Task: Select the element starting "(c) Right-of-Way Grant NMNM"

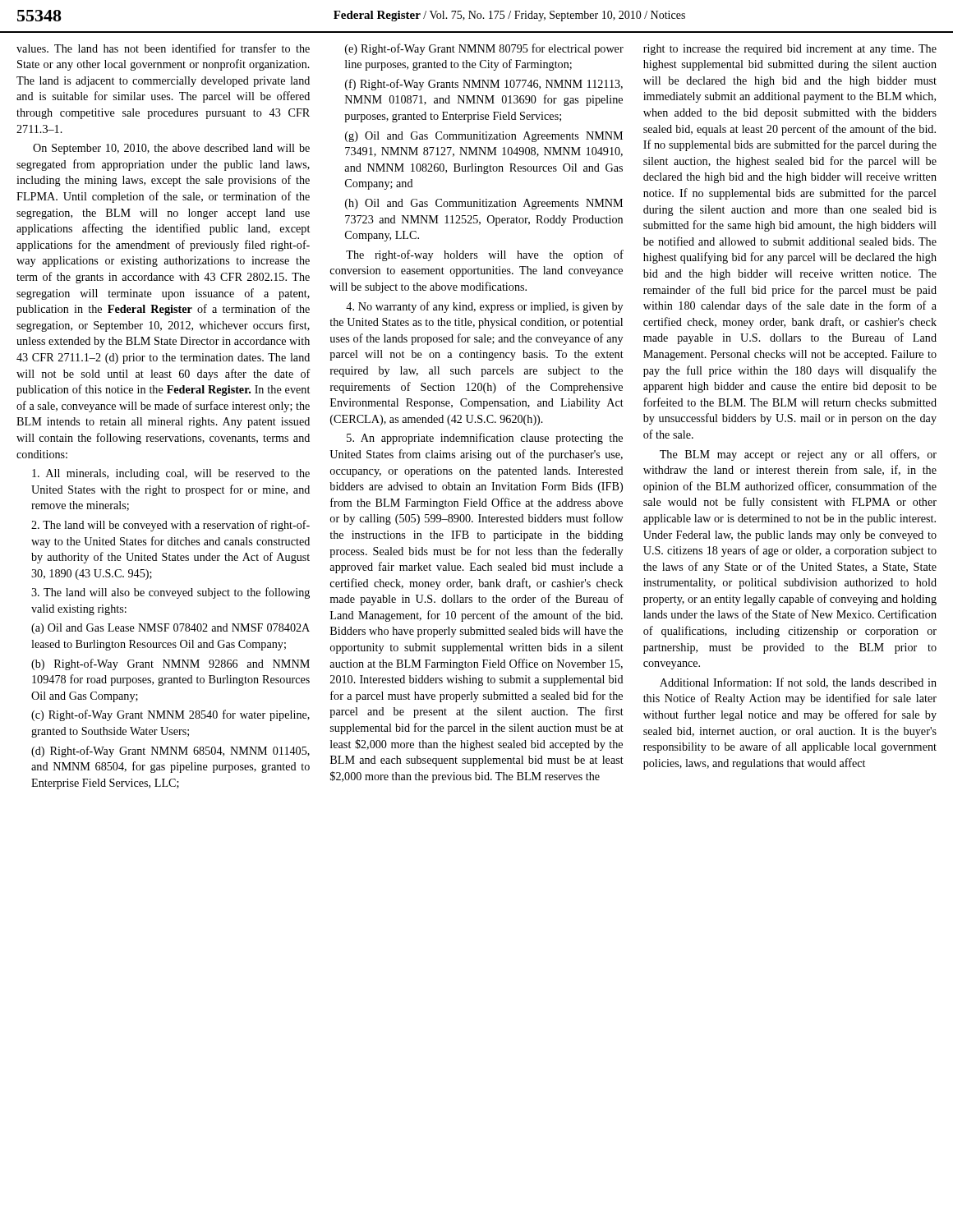Action: pyautogui.click(x=171, y=724)
